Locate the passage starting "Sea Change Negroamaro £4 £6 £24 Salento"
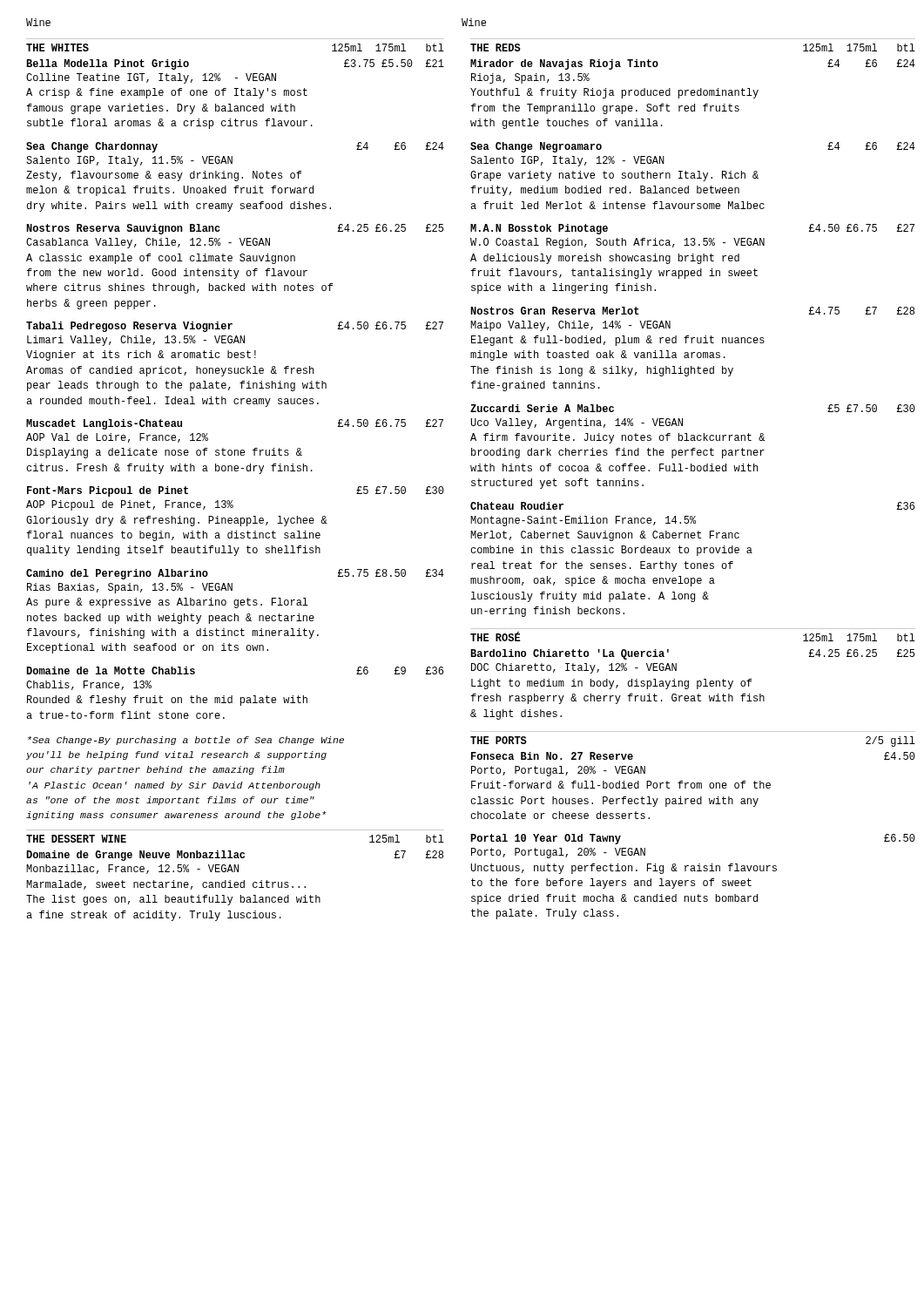The width and height of the screenshot is (924, 1307). click(x=693, y=178)
